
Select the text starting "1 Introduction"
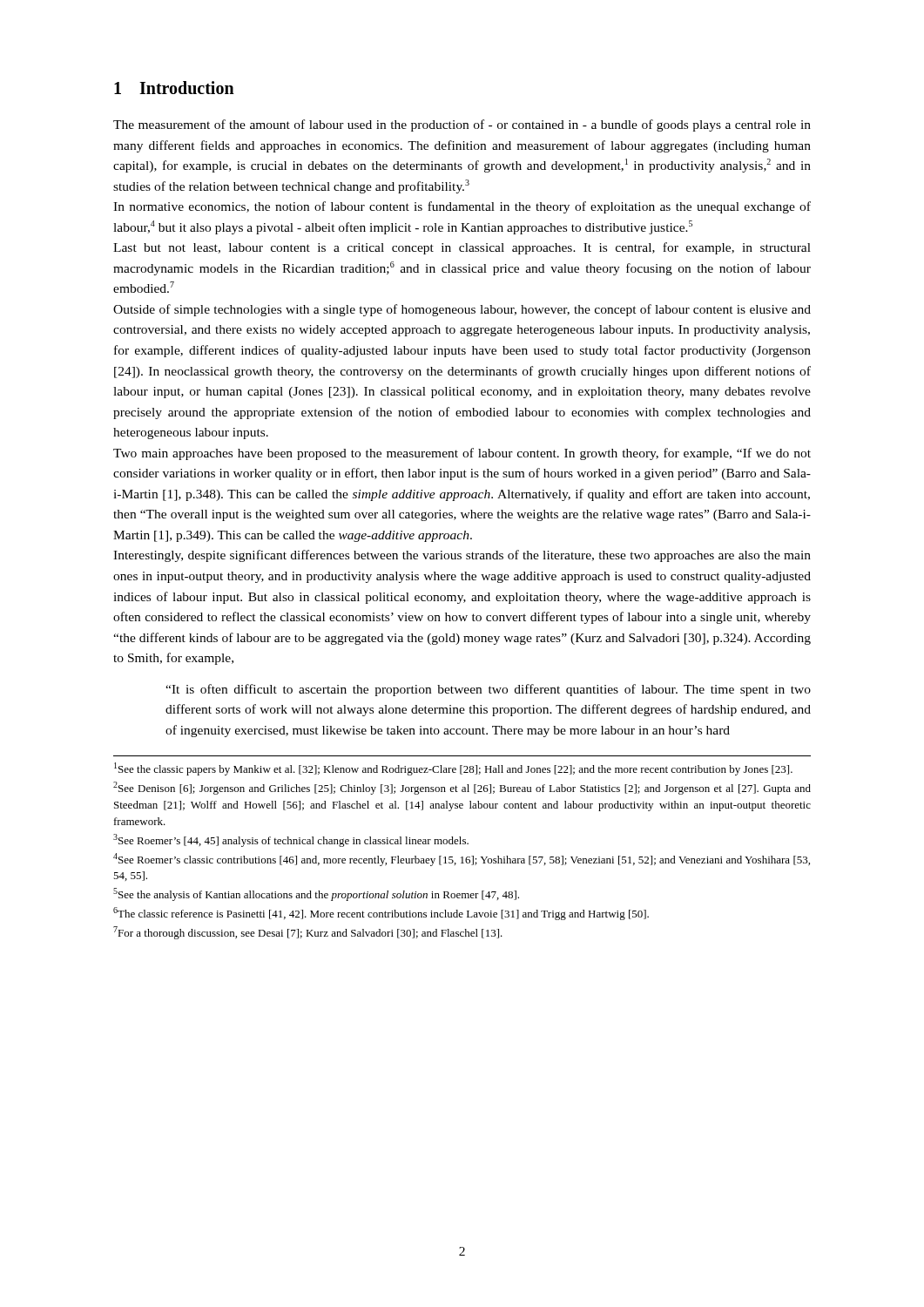(x=174, y=88)
